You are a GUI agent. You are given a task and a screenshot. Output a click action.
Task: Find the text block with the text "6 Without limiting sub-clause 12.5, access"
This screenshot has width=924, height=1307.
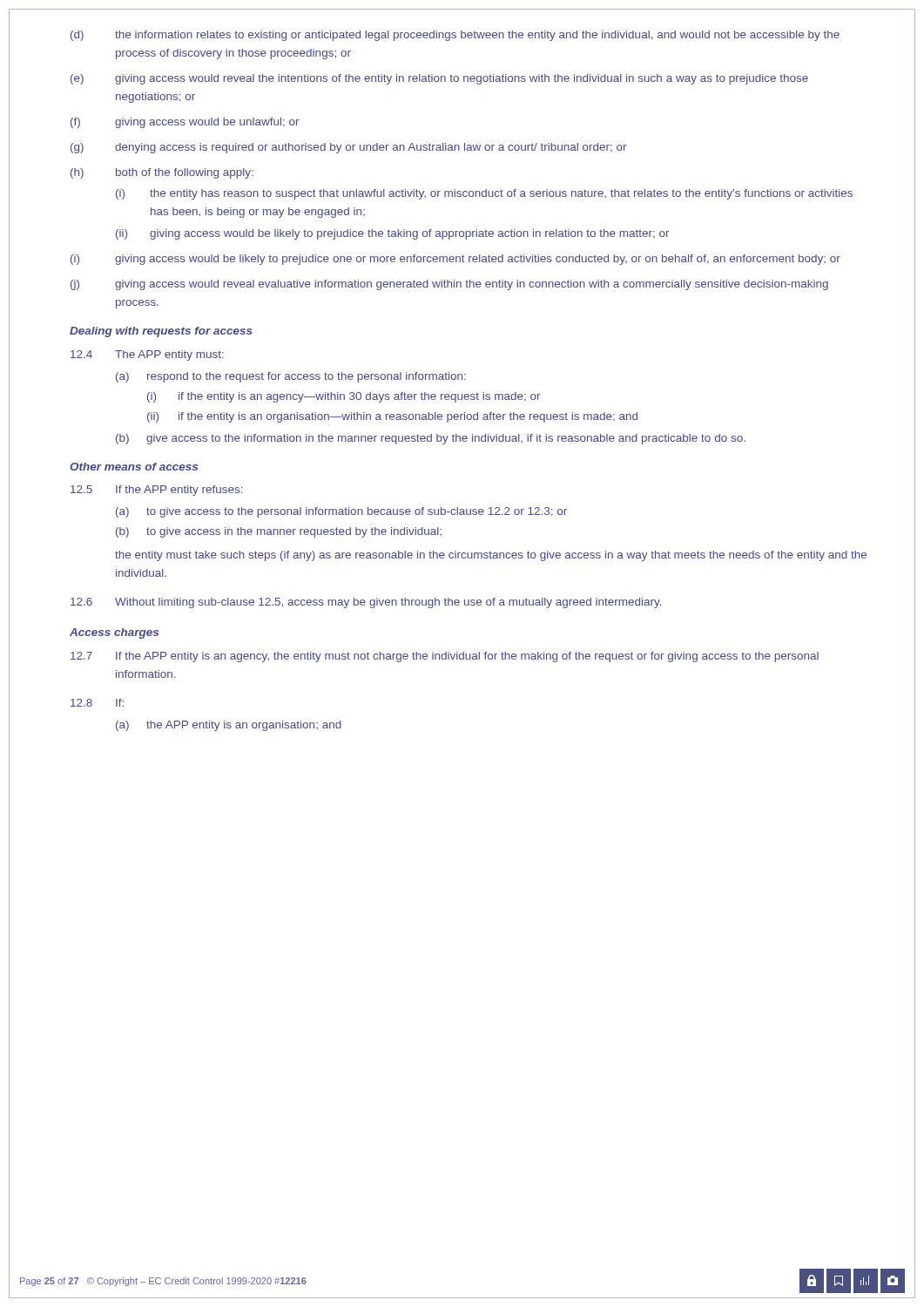(366, 603)
